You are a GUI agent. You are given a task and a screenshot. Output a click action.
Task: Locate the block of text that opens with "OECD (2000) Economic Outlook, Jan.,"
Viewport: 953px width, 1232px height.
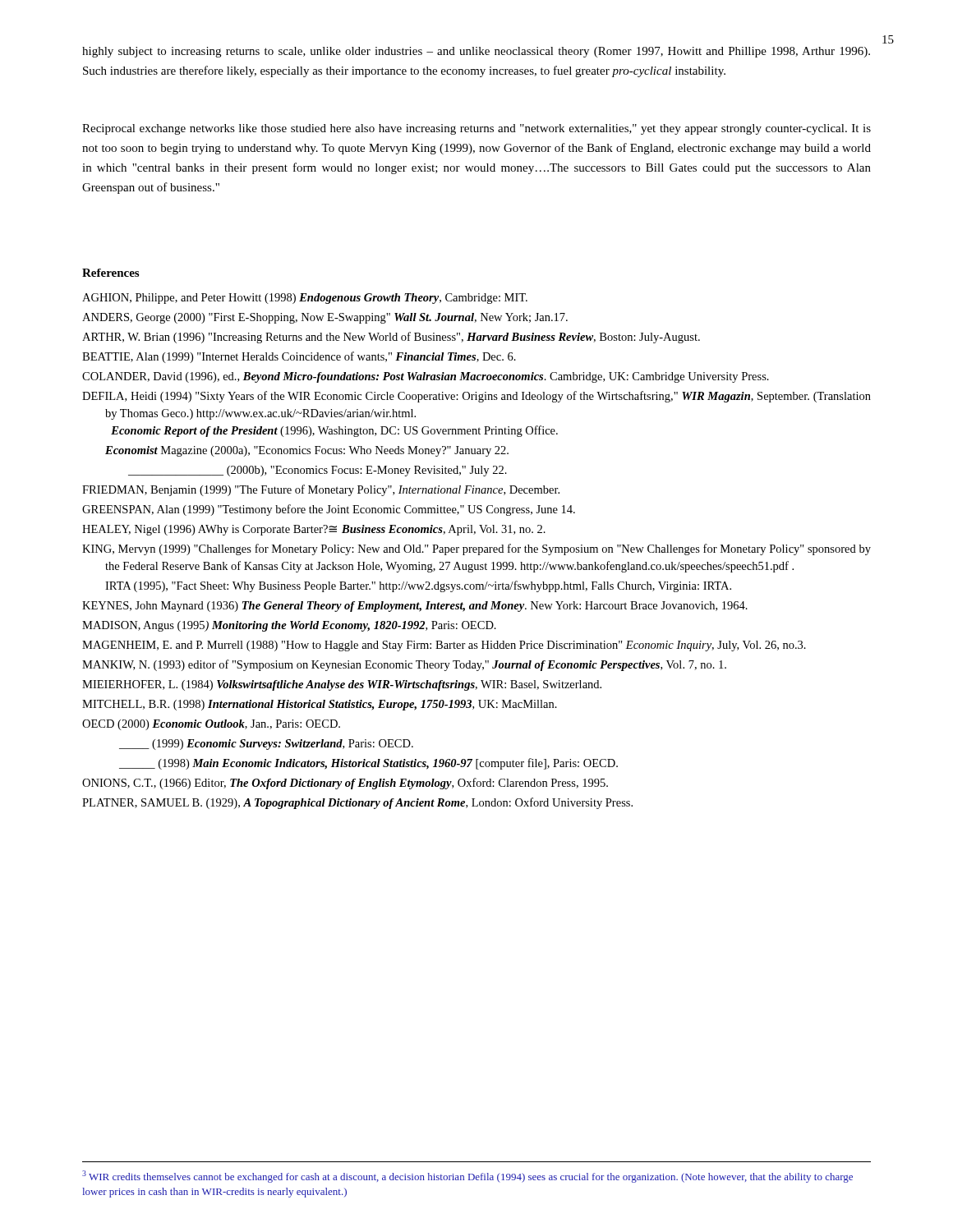coord(212,724)
